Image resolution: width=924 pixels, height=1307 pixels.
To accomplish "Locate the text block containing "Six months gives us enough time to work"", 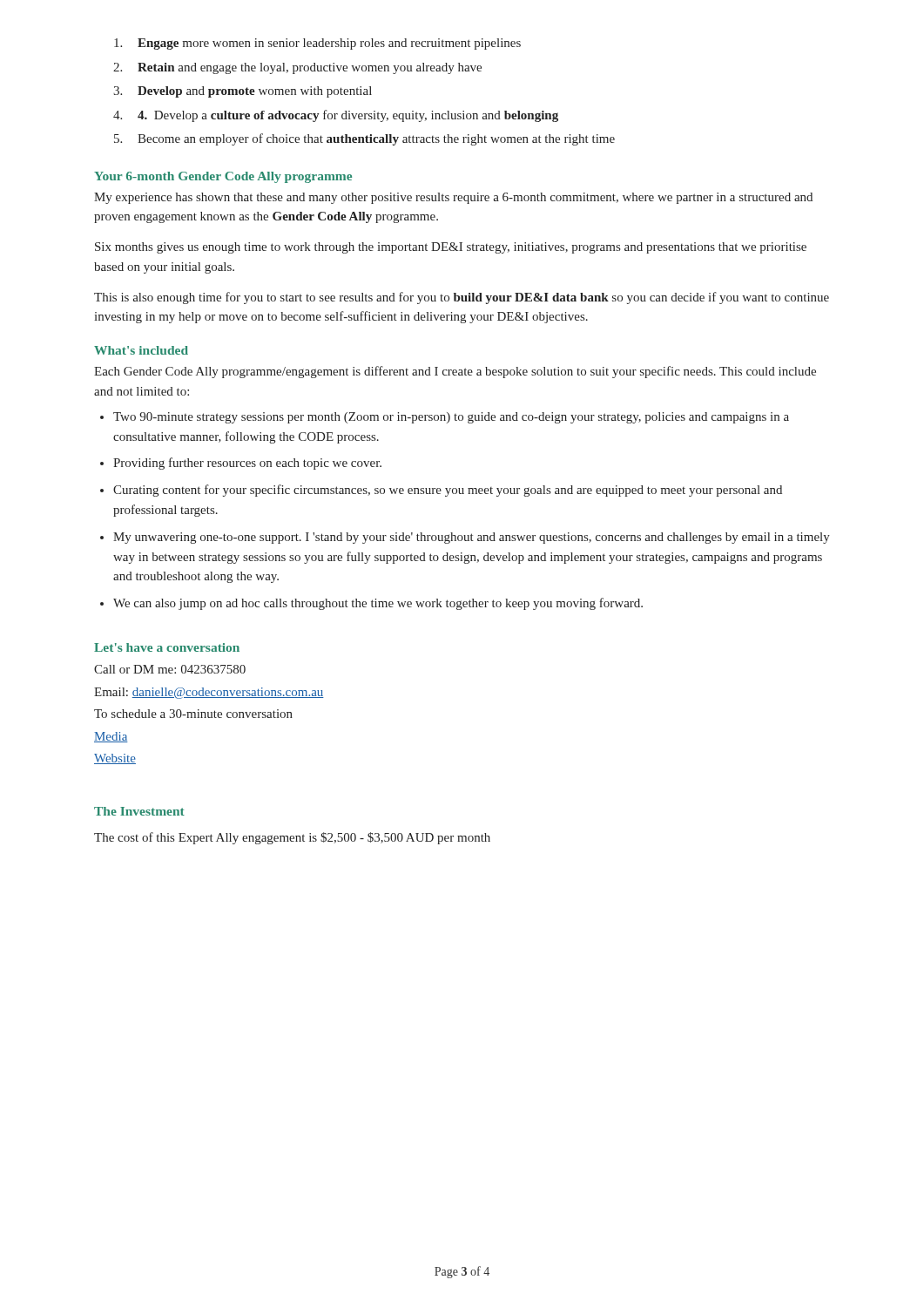I will [x=450, y=257].
